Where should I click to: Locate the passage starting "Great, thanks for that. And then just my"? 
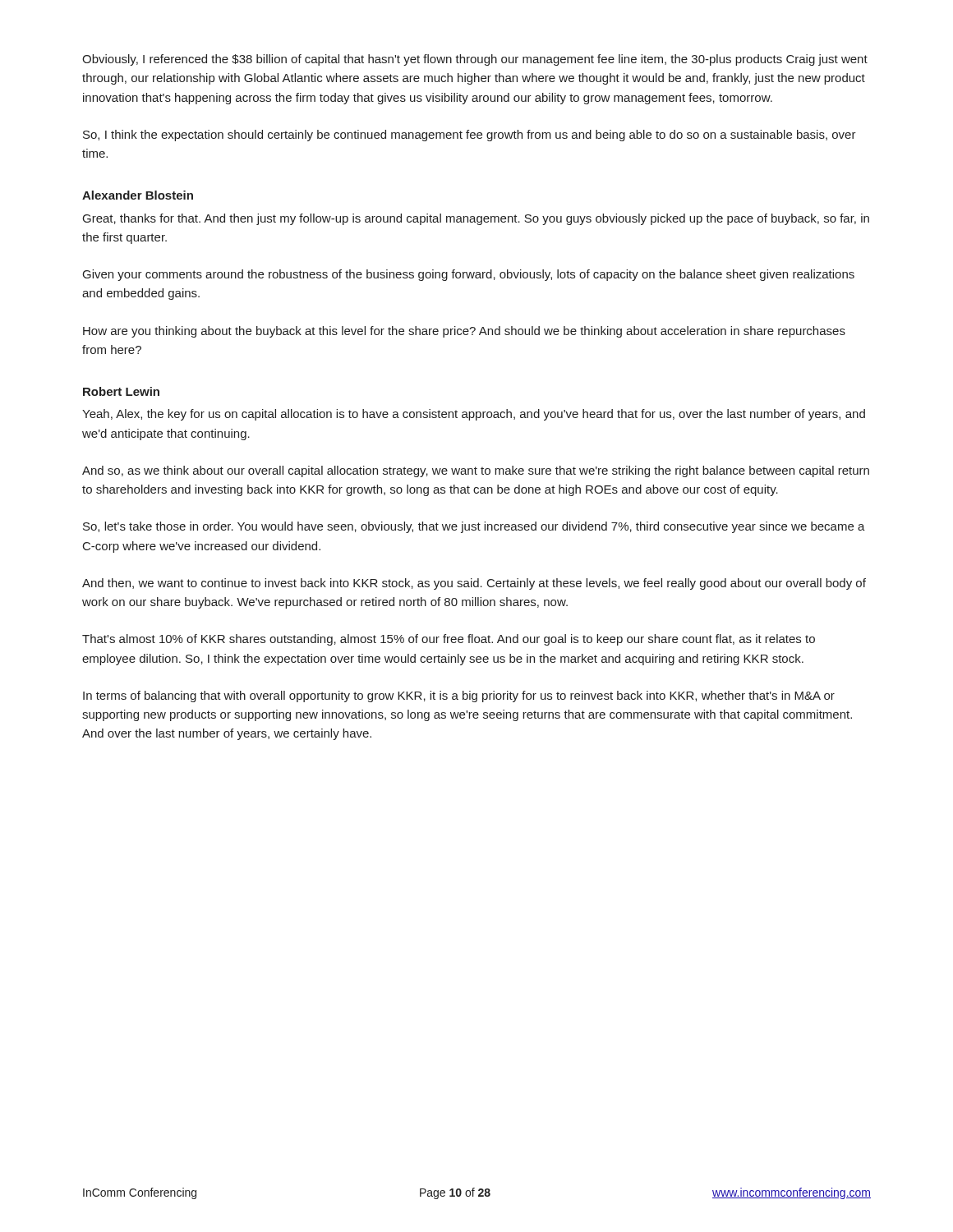coord(476,227)
